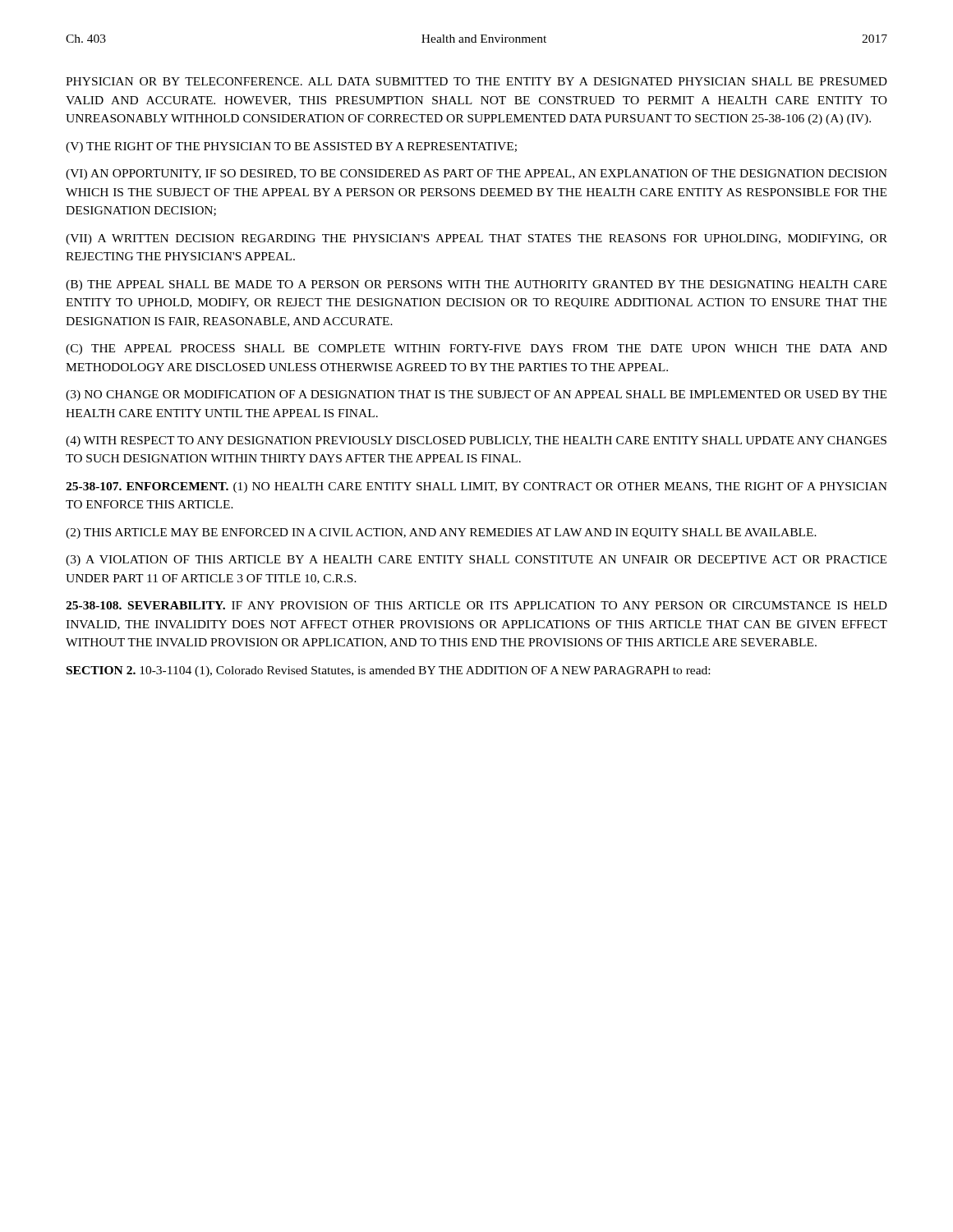This screenshot has width=953, height=1232.
Task: Point to the block beginning "PHYSICIAN OR BY TELECONFERENCE. ALL DATA"
Action: click(x=476, y=100)
